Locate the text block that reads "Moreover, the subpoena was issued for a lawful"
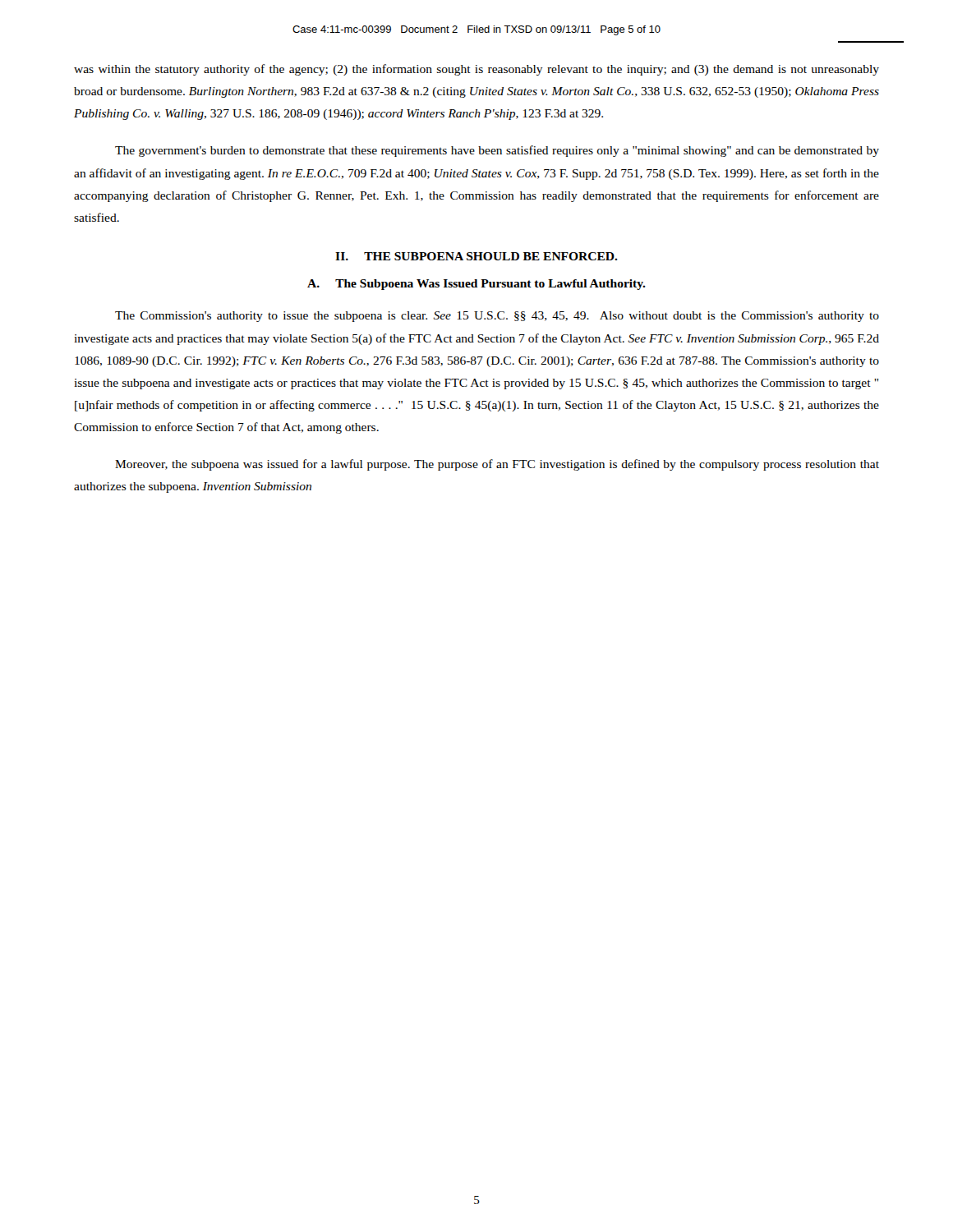 pyautogui.click(x=476, y=475)
